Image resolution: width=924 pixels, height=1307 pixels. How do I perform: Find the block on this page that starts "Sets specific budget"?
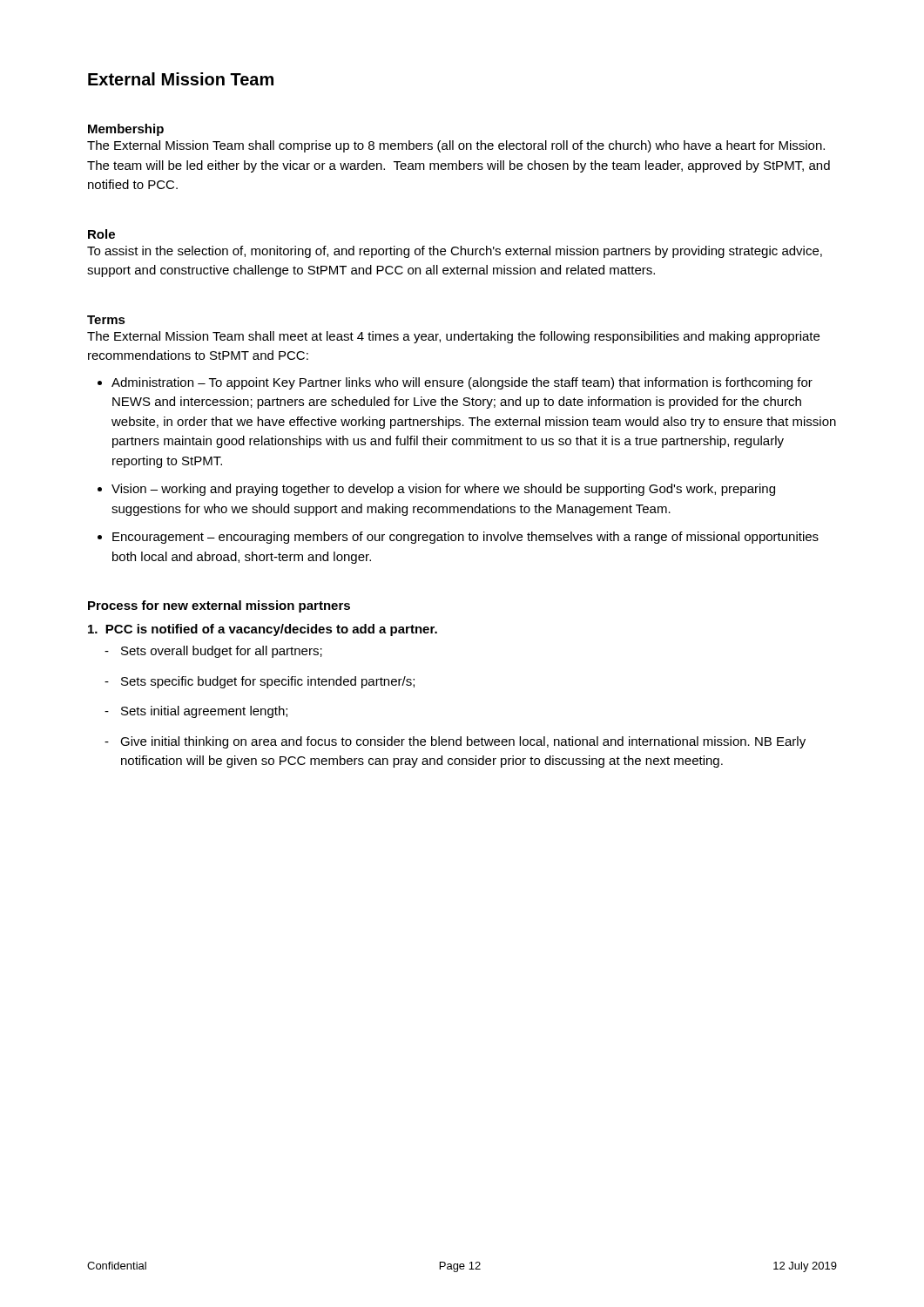tap(268, 680)
